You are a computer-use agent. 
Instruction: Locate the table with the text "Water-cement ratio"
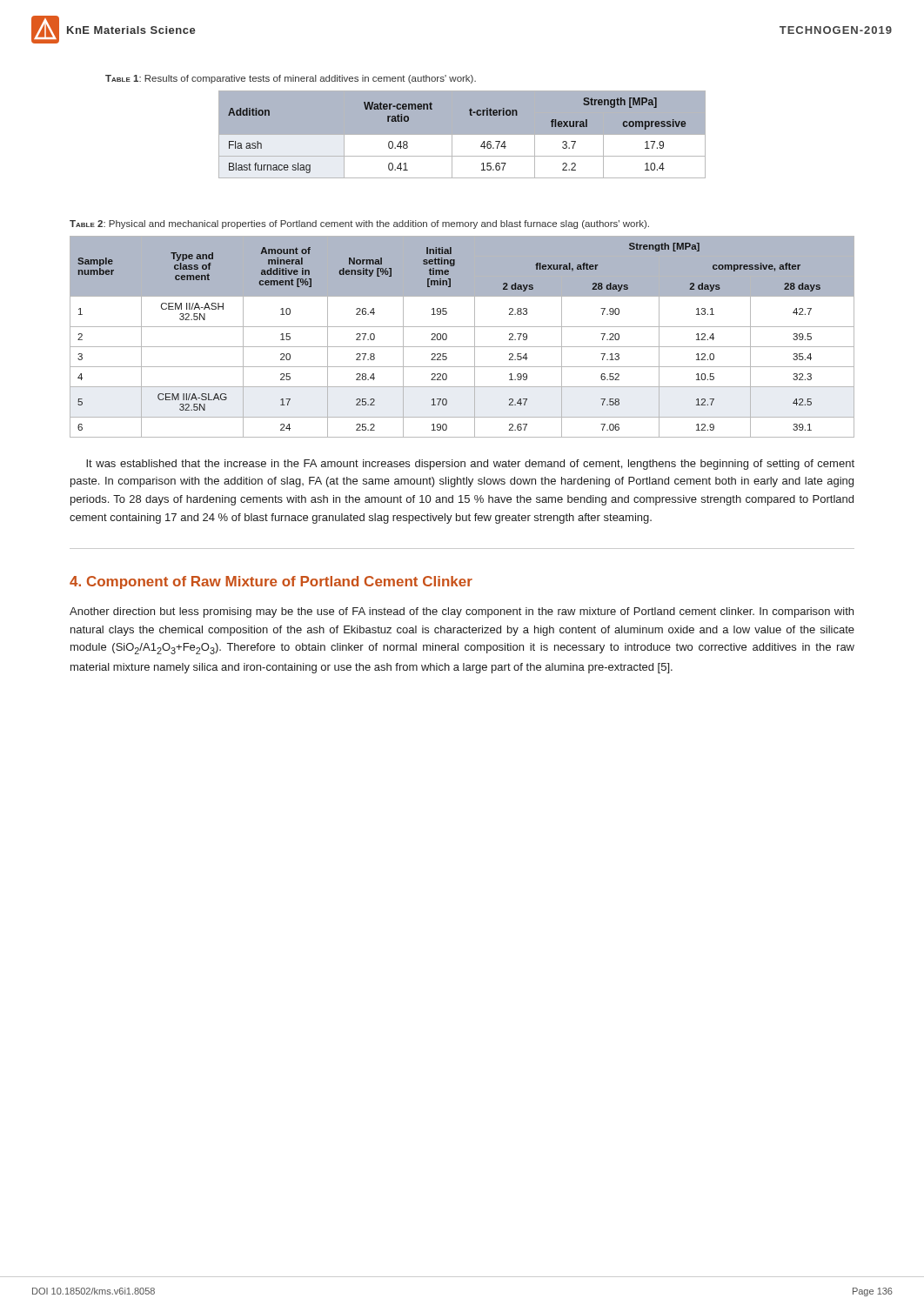(x=462, y=144)
